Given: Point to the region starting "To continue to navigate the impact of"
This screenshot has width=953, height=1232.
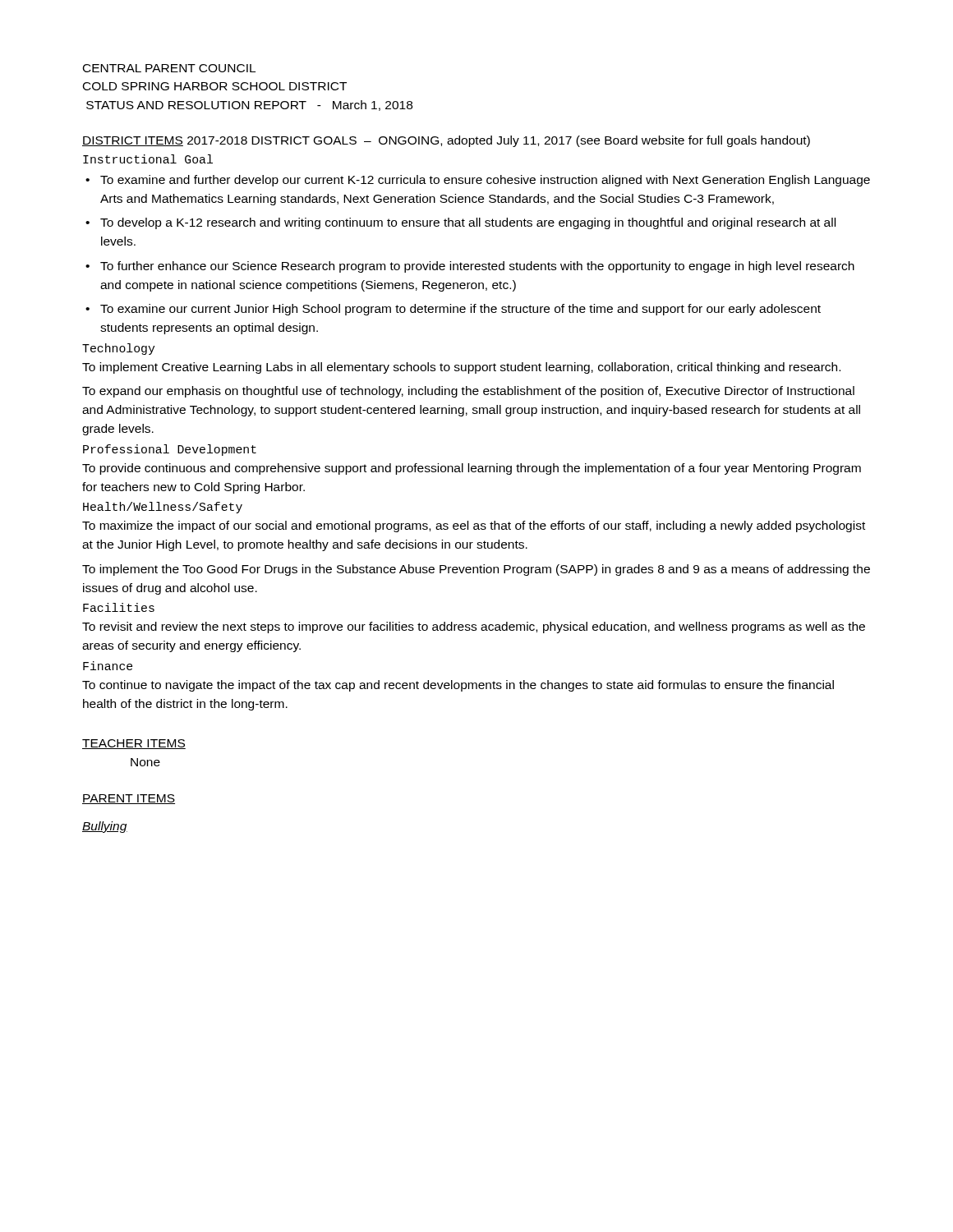Looking at the screenshot, I should coord(458,694).
